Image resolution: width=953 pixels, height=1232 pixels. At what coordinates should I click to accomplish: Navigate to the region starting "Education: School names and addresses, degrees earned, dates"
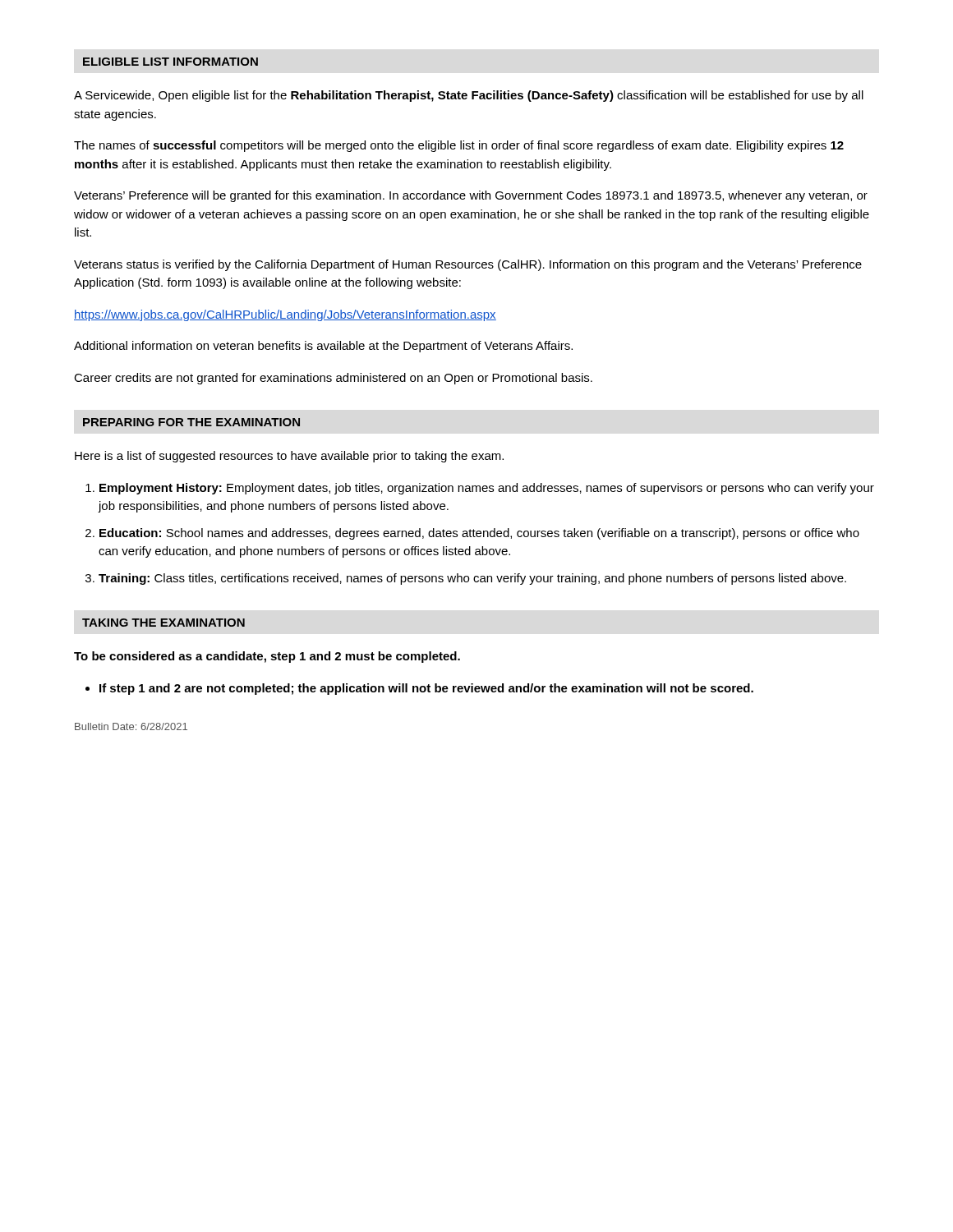(x=479, y=541)
